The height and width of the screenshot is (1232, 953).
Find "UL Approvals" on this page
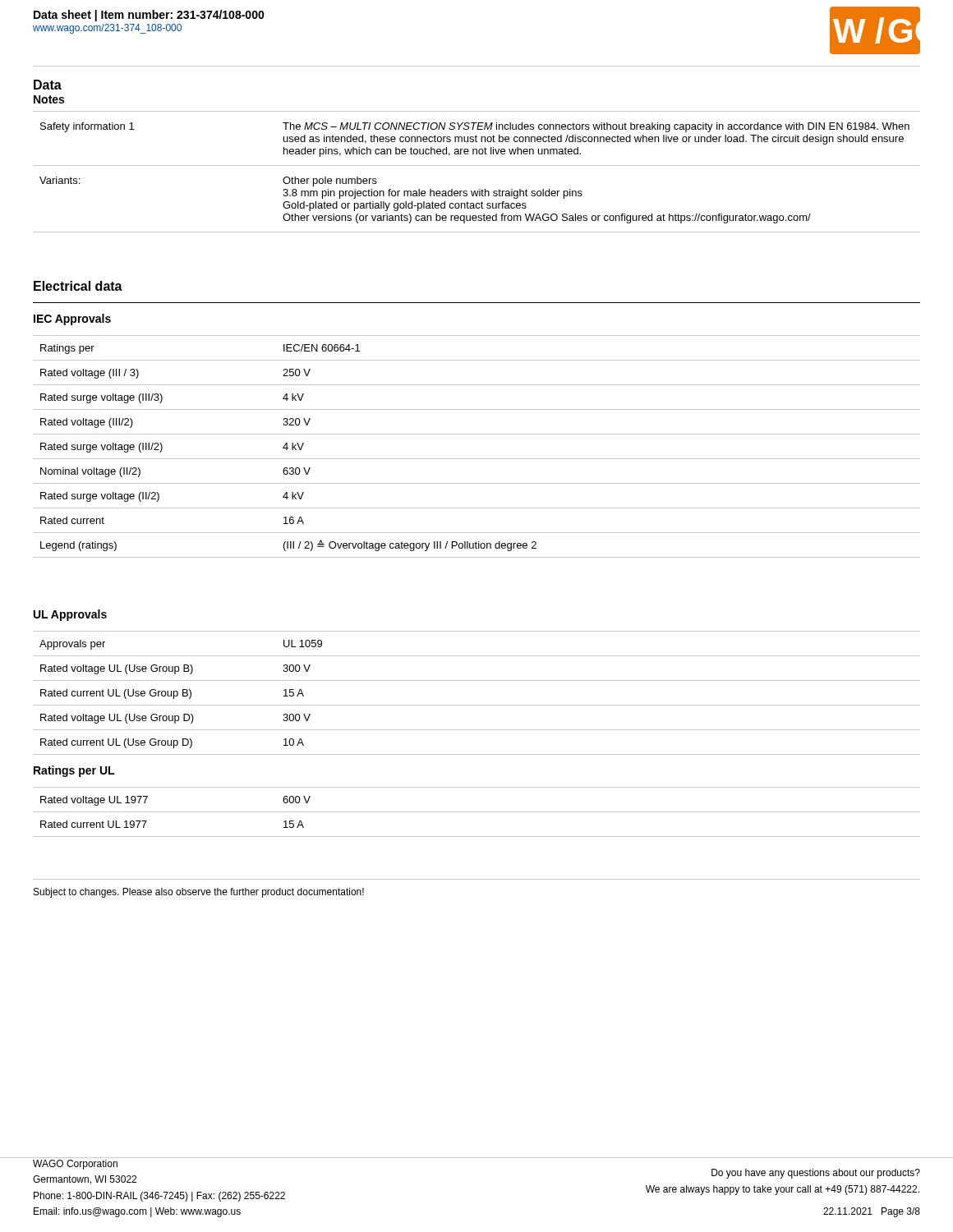(70, 614)
